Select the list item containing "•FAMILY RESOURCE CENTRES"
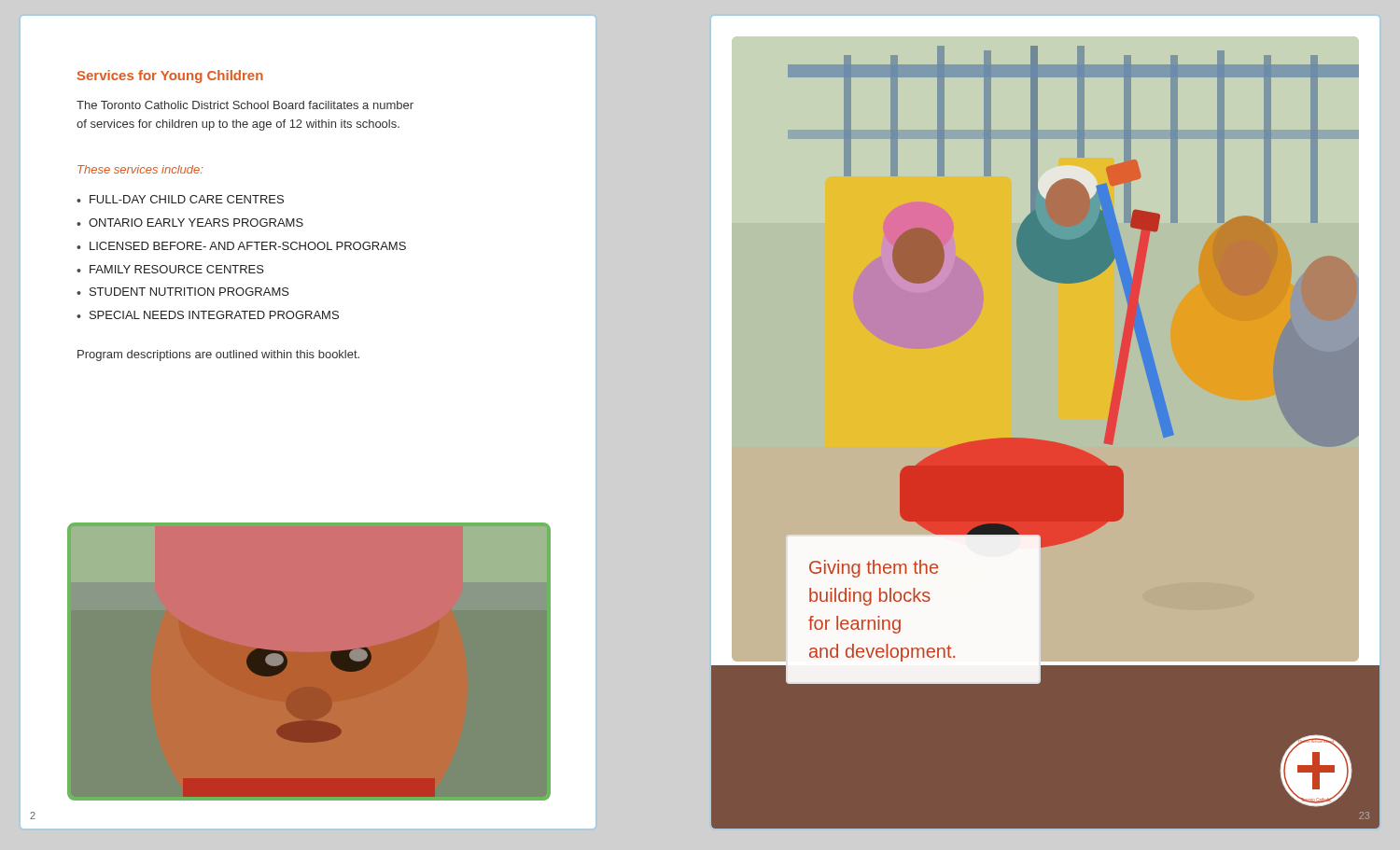The width and height of the screenshot is (1400, 850). pos(170,269)
